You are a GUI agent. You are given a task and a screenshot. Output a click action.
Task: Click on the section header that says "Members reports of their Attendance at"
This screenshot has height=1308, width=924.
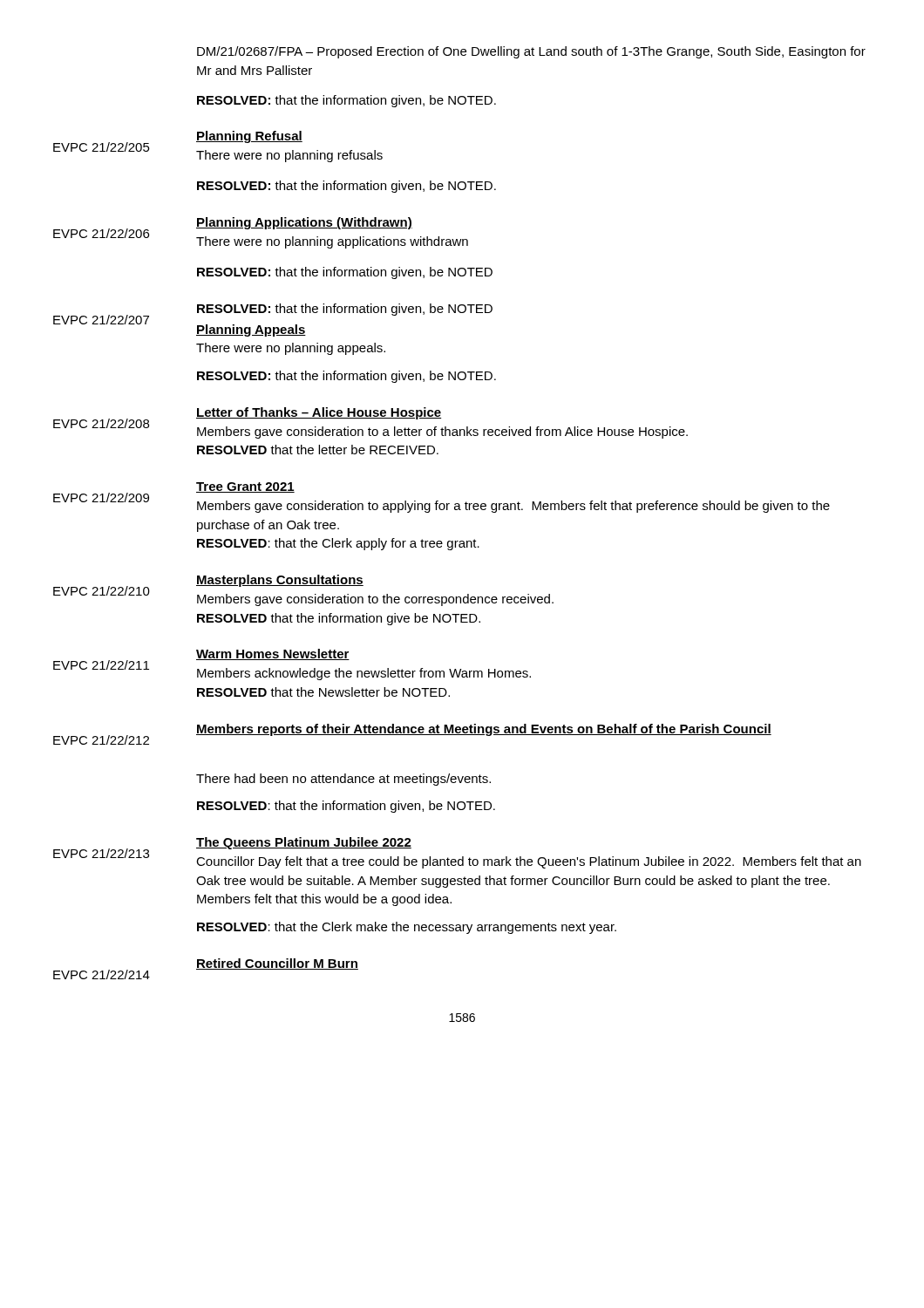[484, 728]
